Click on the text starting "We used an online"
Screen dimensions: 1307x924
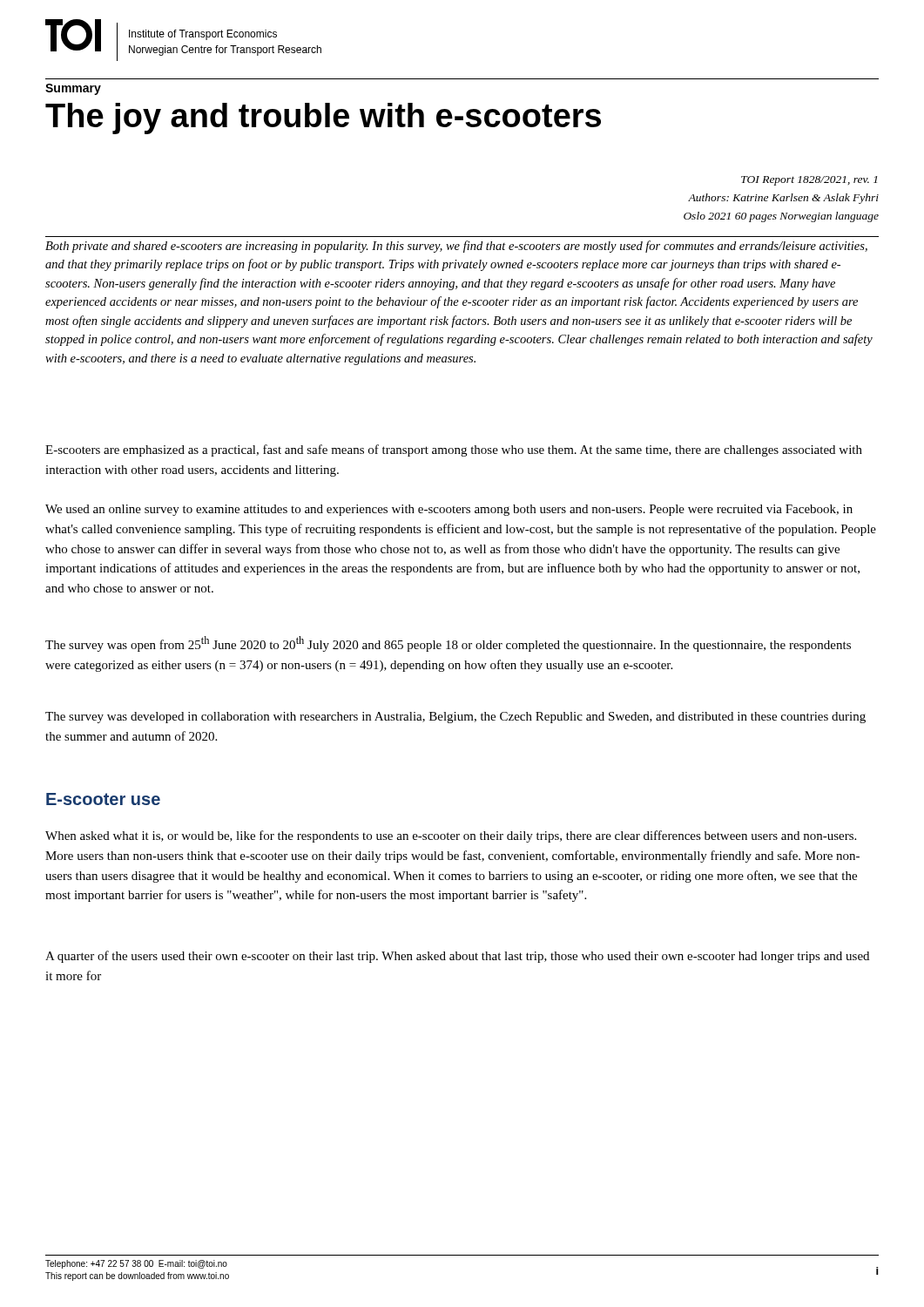461,549
